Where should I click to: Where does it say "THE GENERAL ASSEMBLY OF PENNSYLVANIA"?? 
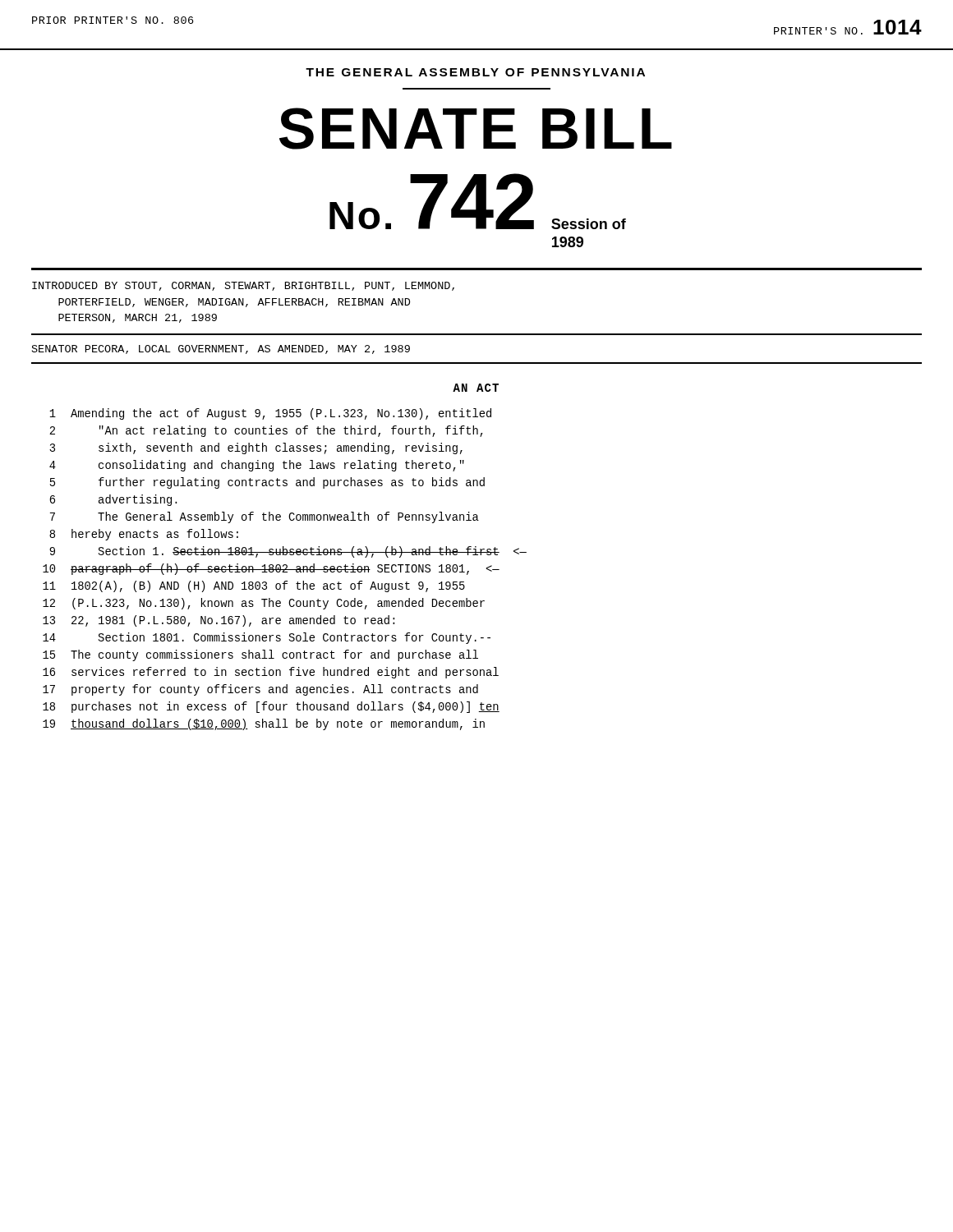476,72
